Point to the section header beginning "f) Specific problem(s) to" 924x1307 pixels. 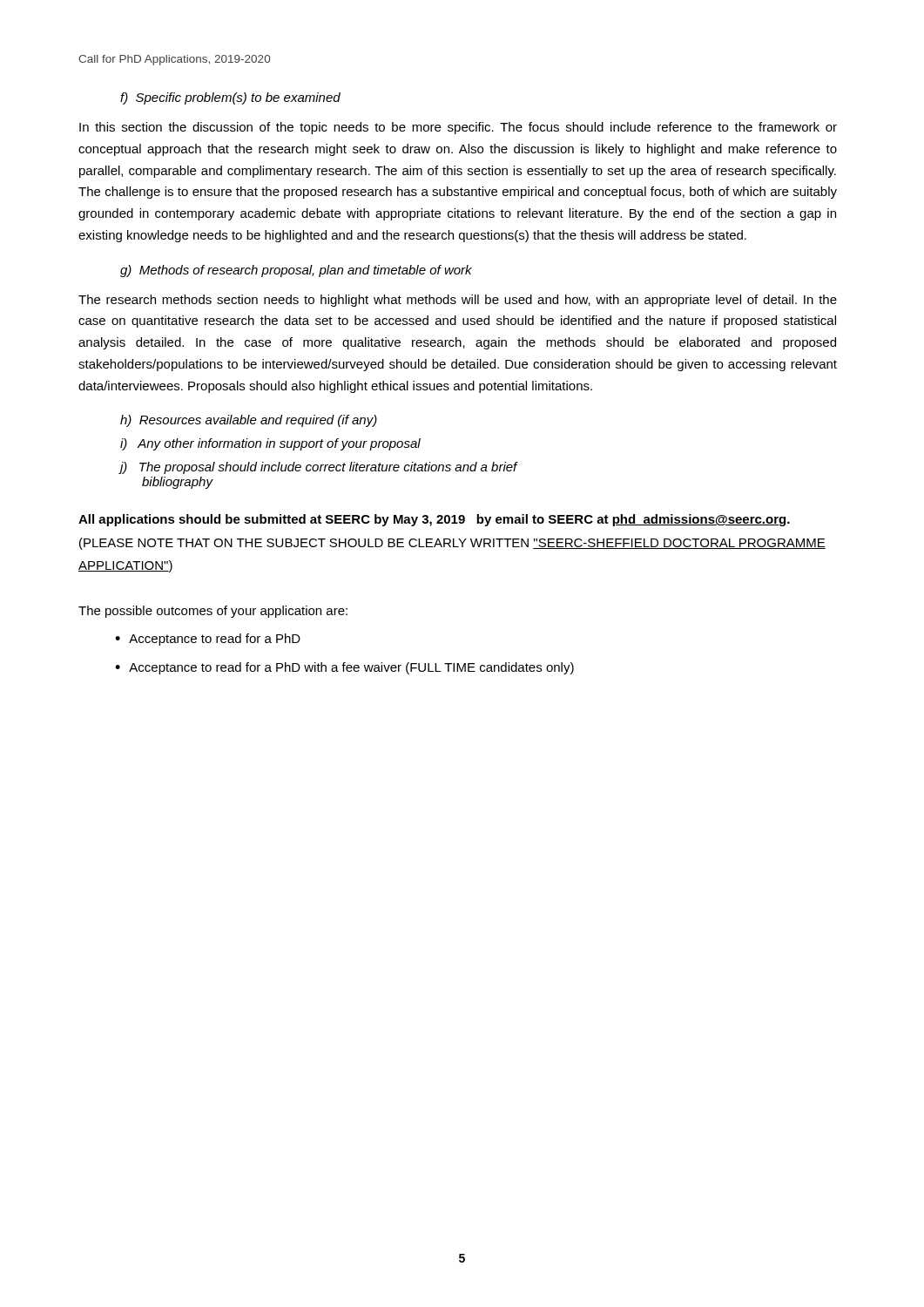(x=230, y=97)
